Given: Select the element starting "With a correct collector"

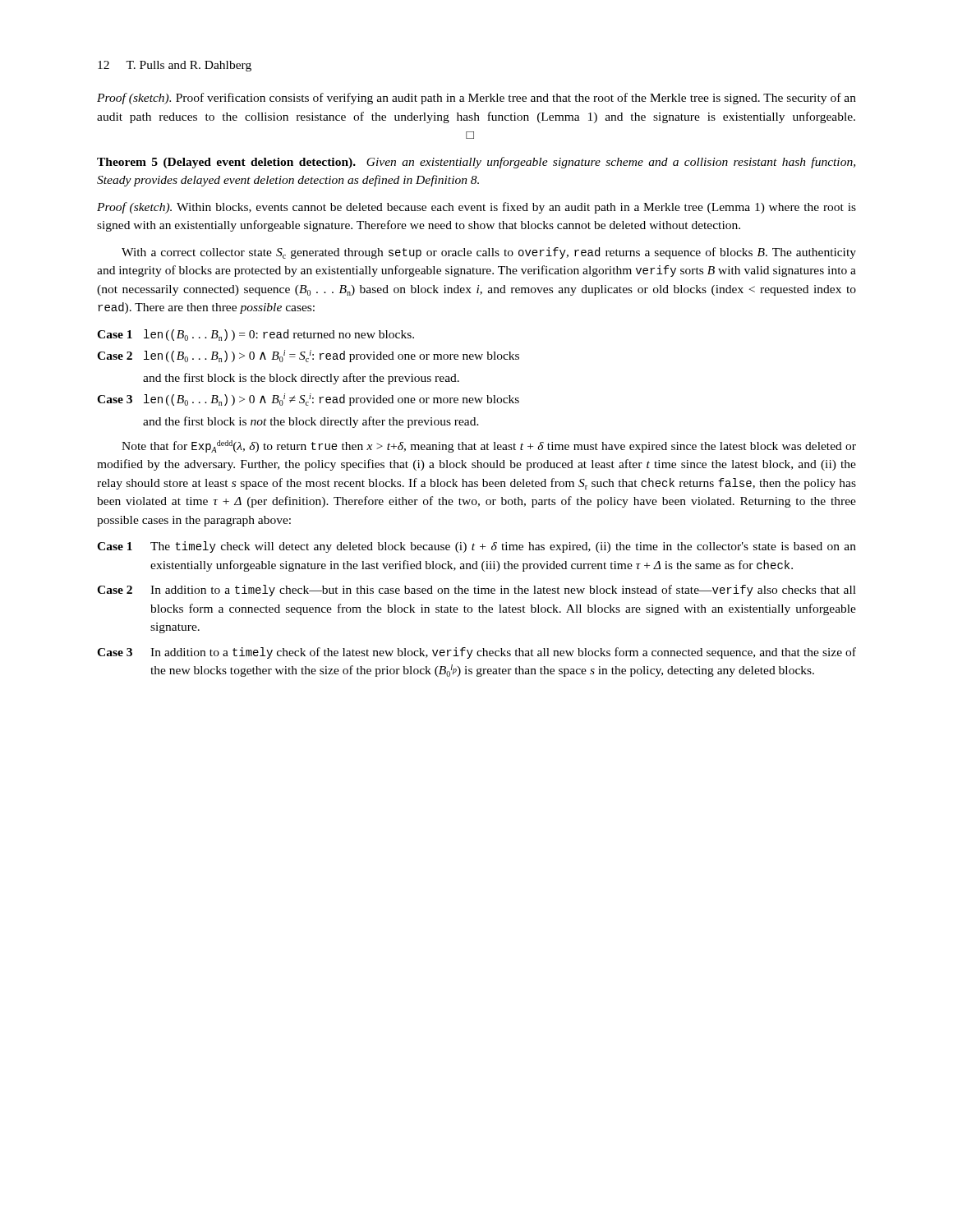Looking at the screenshot, I should [x=476, y=280].
